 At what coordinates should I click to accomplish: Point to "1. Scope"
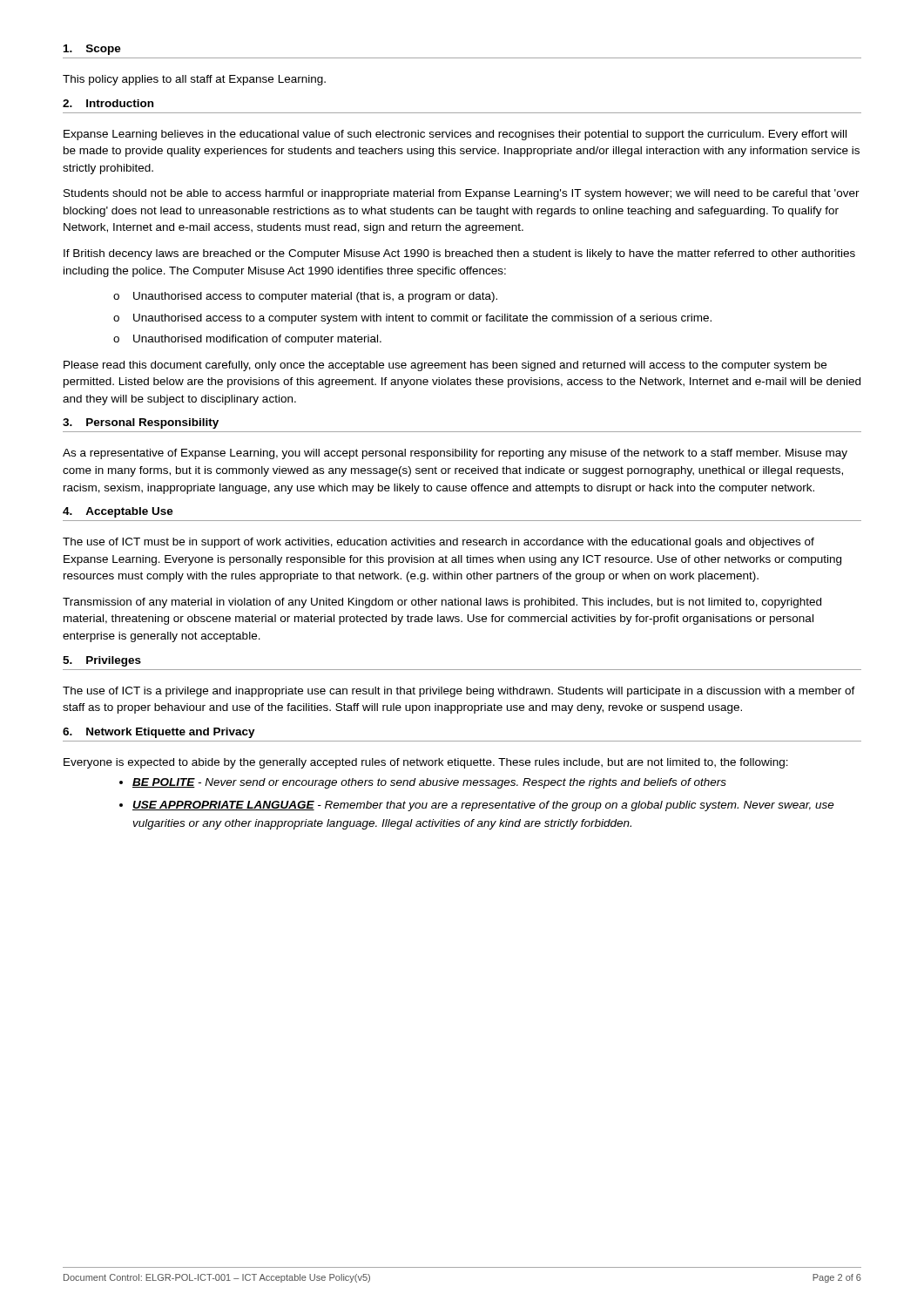pyautogui.click(x=462, y=50)
